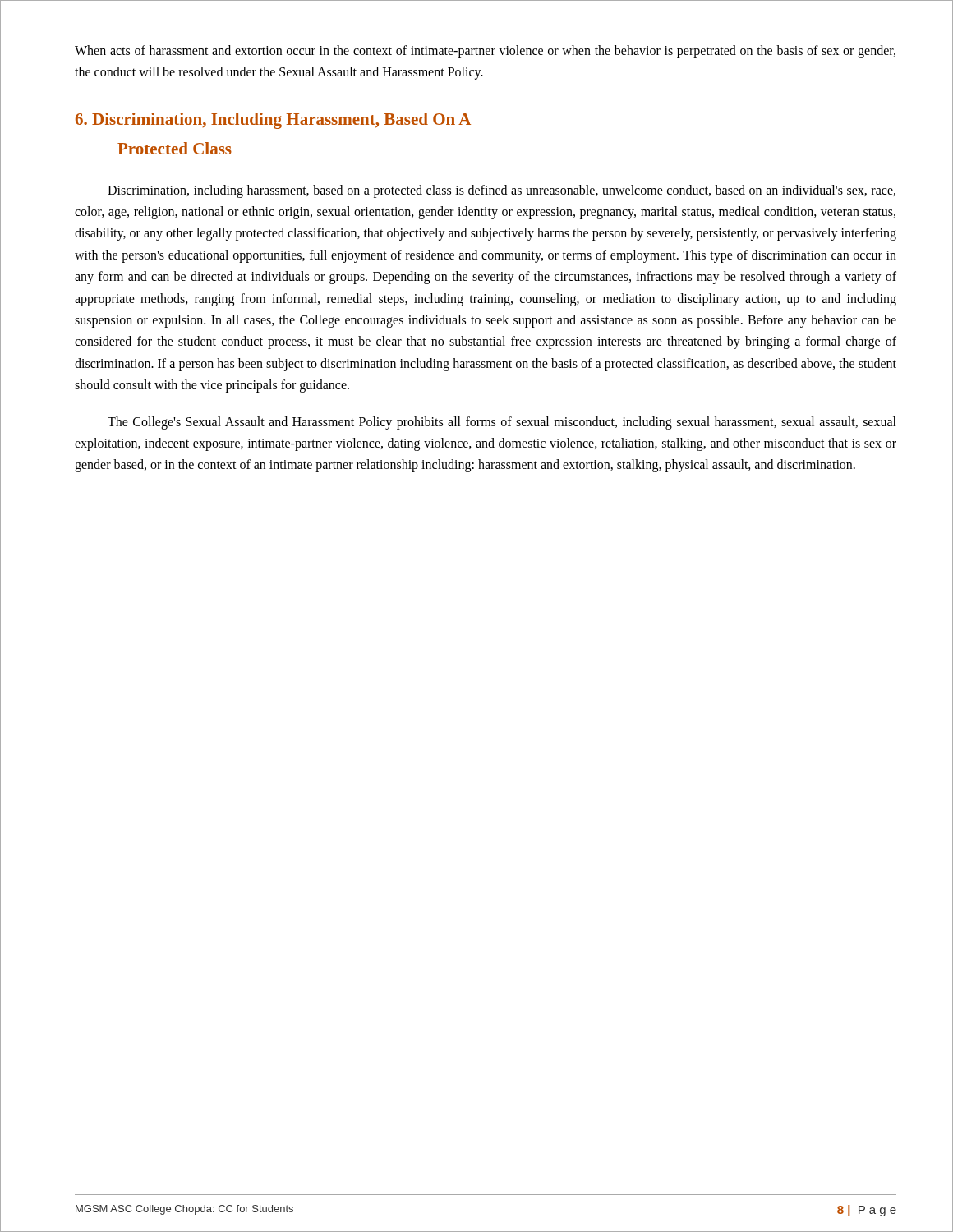Point to the text starting "When acts of harassment and"

pyautogui.click(x=486, y=61)
